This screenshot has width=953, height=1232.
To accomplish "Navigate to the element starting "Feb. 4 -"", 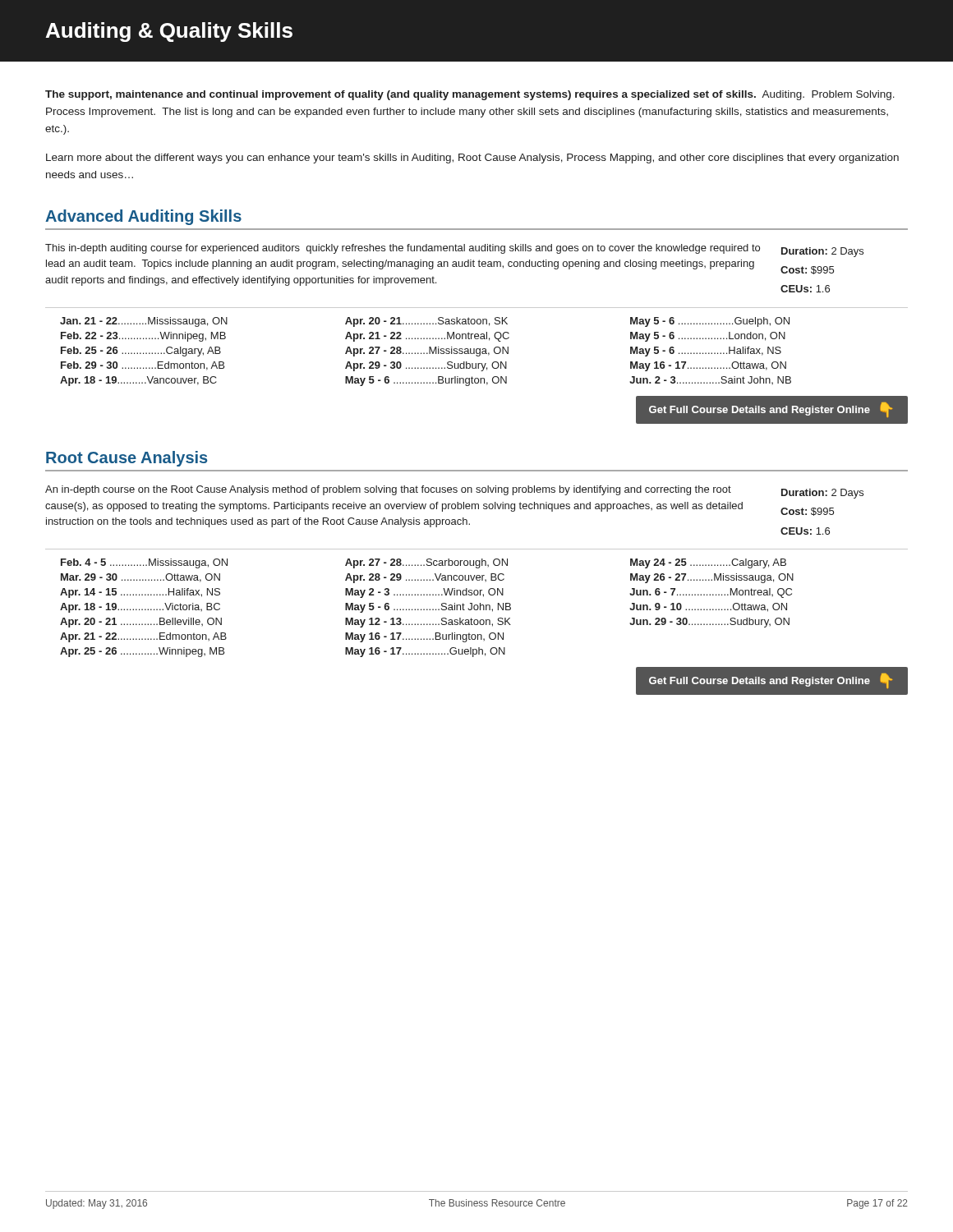I will coord(484,607).
